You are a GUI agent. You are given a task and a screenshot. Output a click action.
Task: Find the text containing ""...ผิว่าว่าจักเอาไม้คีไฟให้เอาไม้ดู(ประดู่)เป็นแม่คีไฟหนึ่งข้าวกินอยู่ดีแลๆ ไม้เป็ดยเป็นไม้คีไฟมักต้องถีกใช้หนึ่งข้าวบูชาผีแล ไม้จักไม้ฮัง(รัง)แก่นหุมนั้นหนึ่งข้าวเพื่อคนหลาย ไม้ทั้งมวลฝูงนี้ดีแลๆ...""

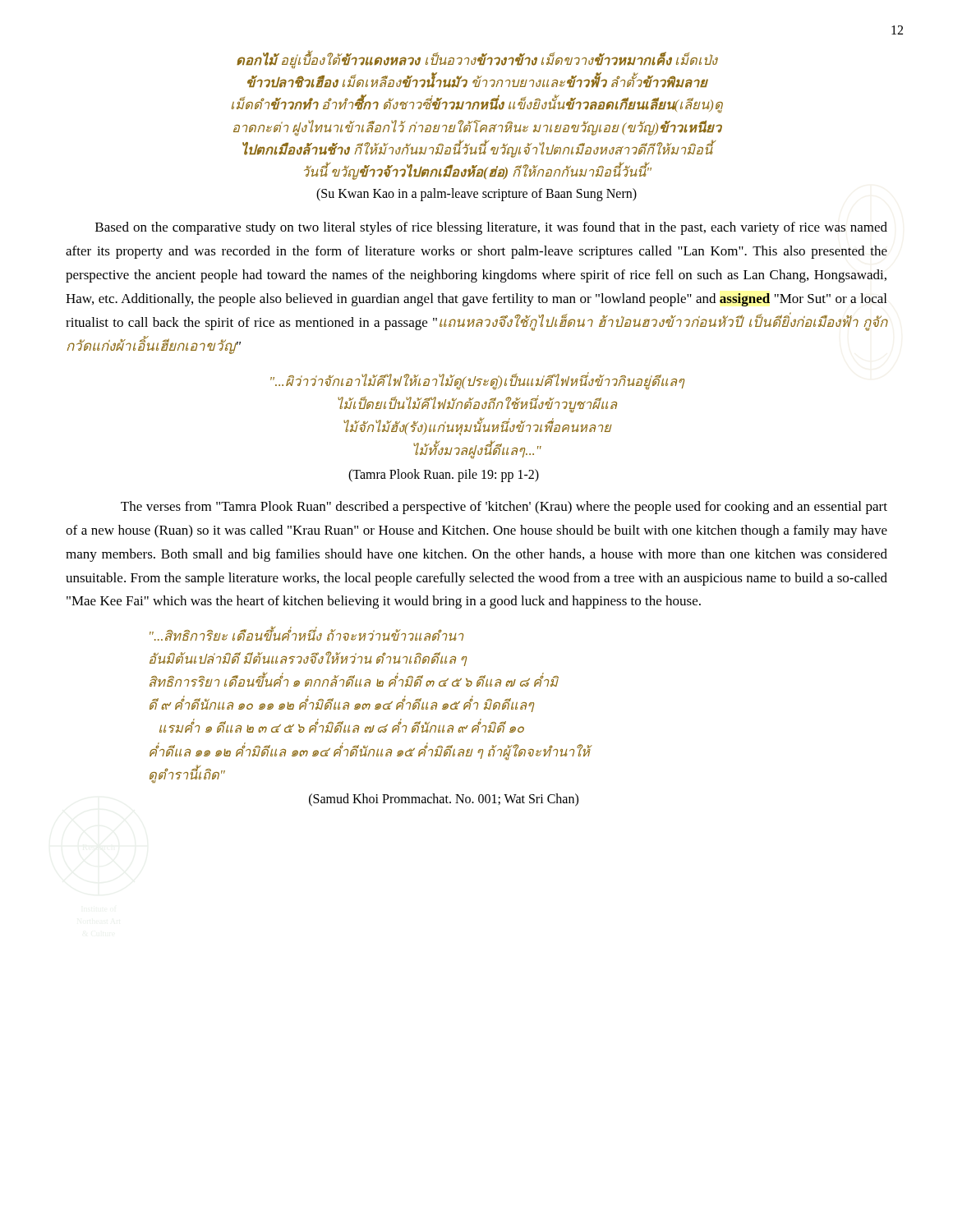[476, 416]
